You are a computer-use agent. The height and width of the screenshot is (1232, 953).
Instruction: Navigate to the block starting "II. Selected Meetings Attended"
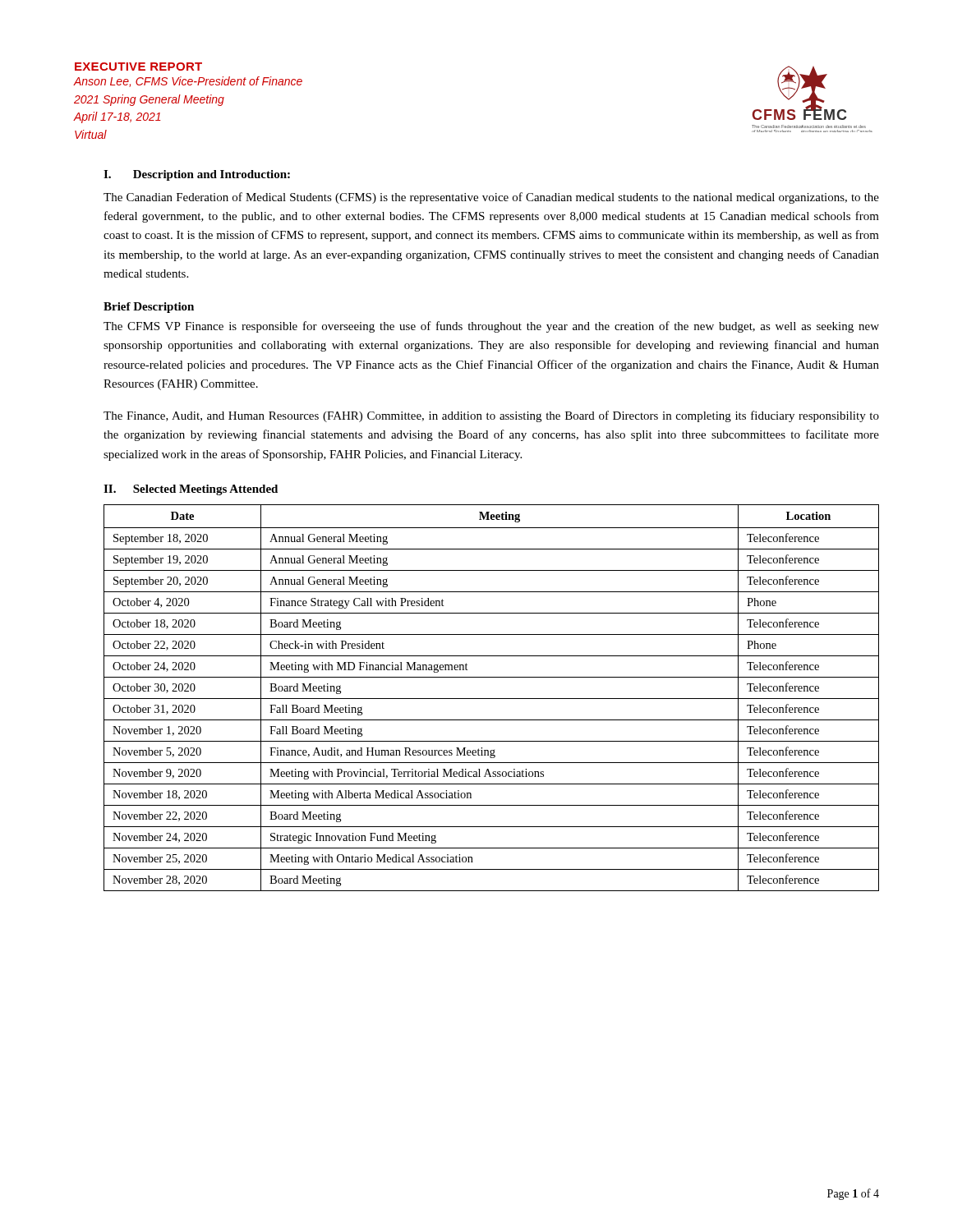[191, 489]
